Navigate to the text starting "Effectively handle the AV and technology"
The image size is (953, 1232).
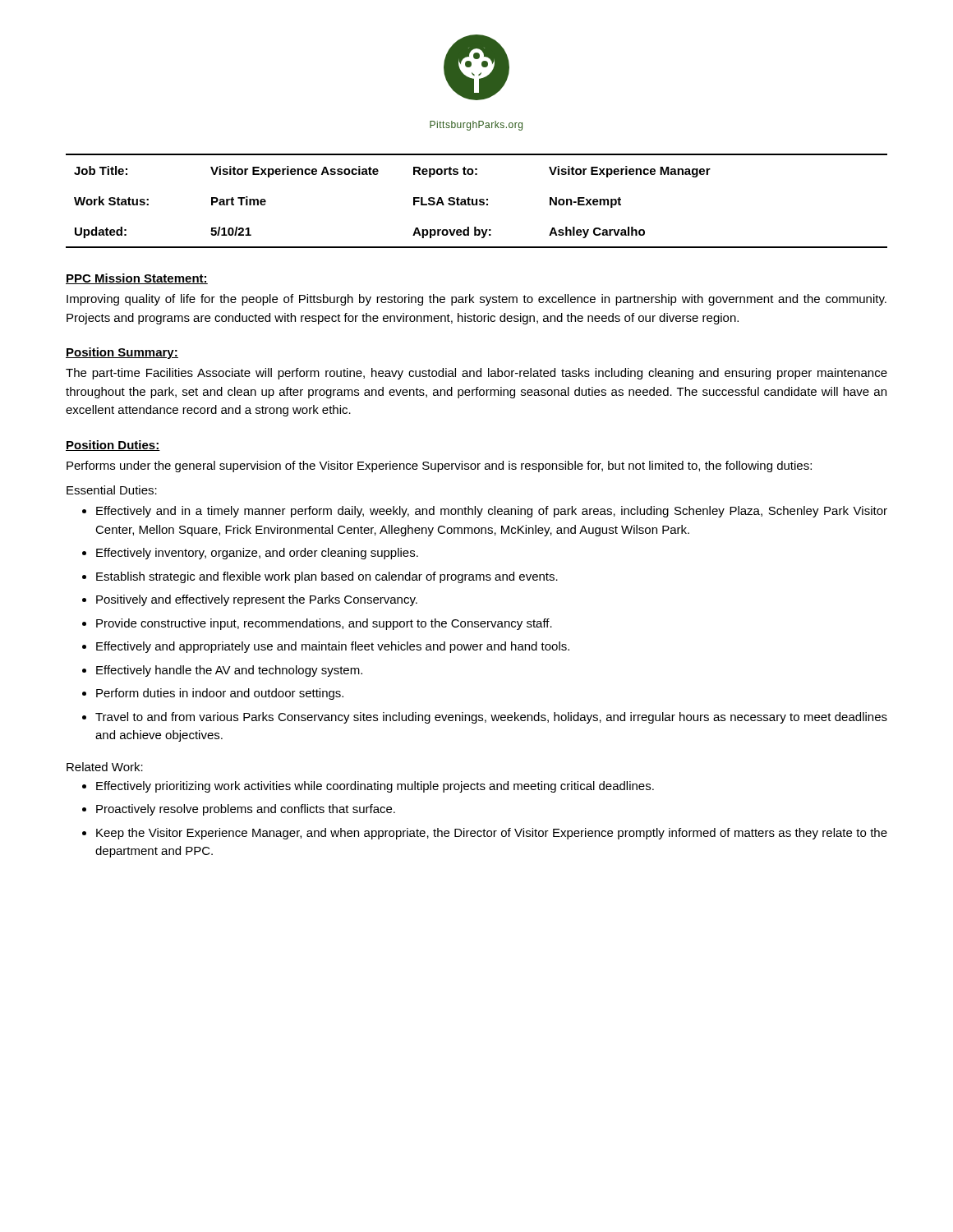coord(229,669)
